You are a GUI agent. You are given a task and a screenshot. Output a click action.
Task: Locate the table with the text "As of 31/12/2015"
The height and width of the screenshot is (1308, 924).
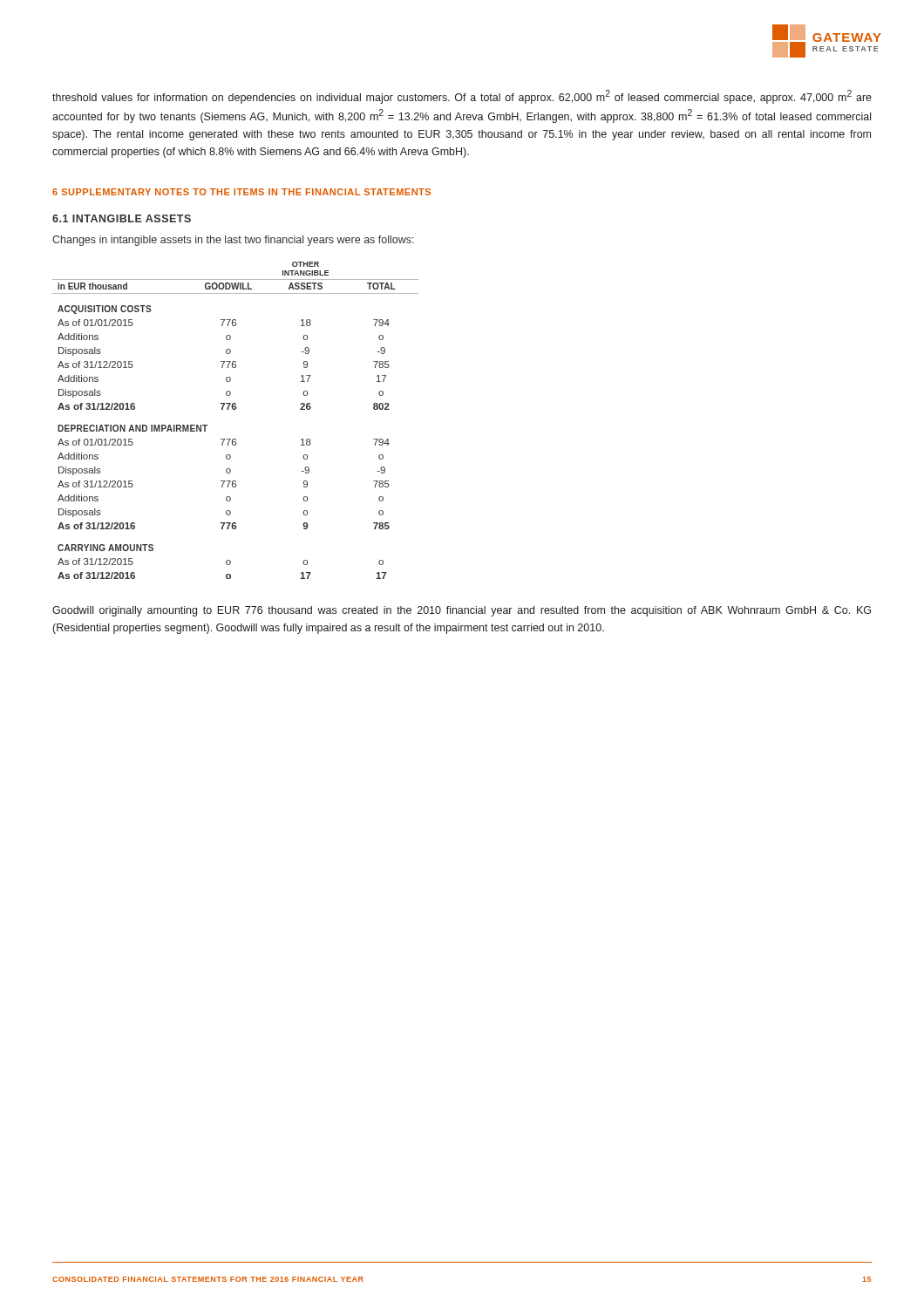[462, 421]
